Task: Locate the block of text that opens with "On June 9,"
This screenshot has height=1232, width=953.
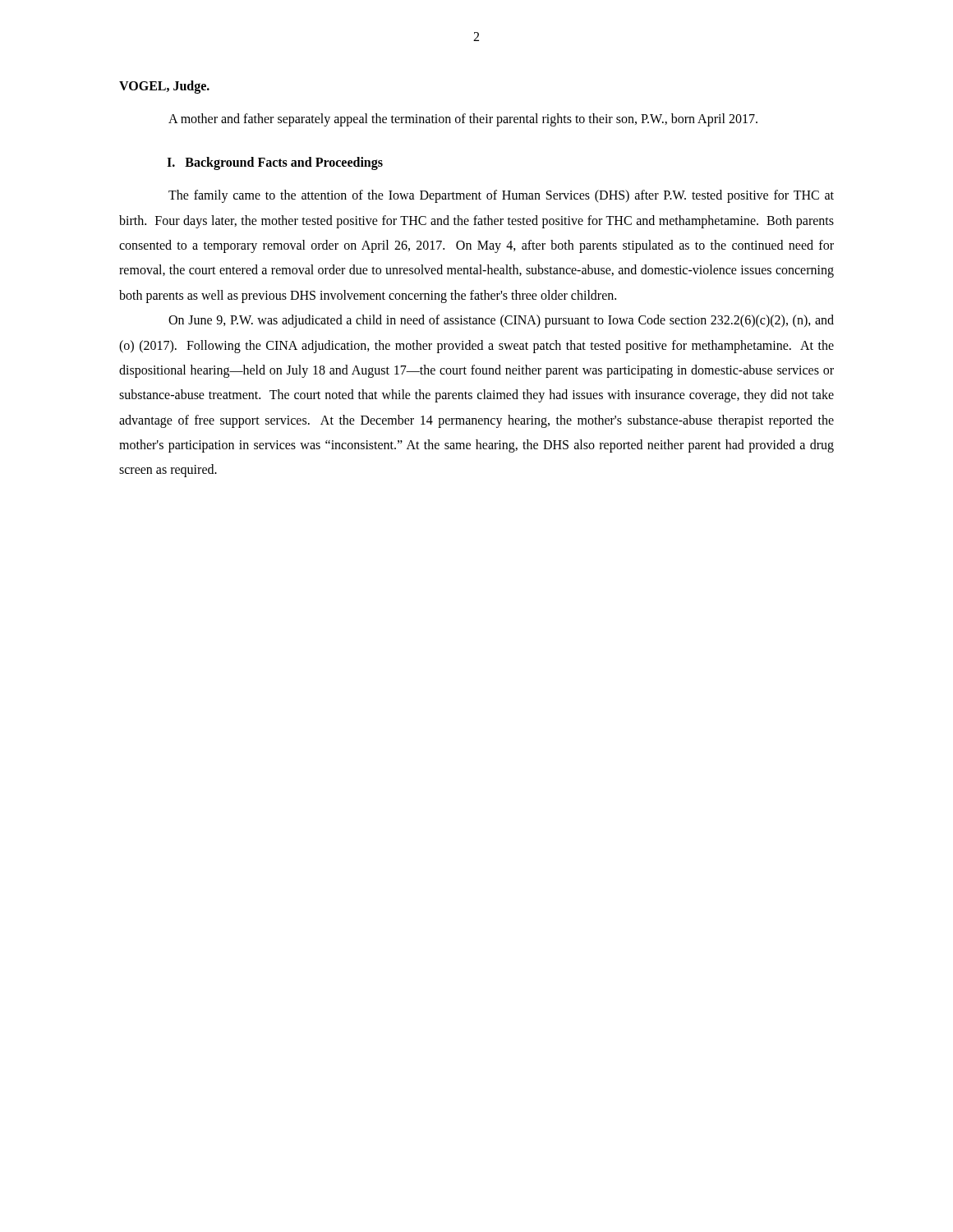Action: tap(476, 395)
